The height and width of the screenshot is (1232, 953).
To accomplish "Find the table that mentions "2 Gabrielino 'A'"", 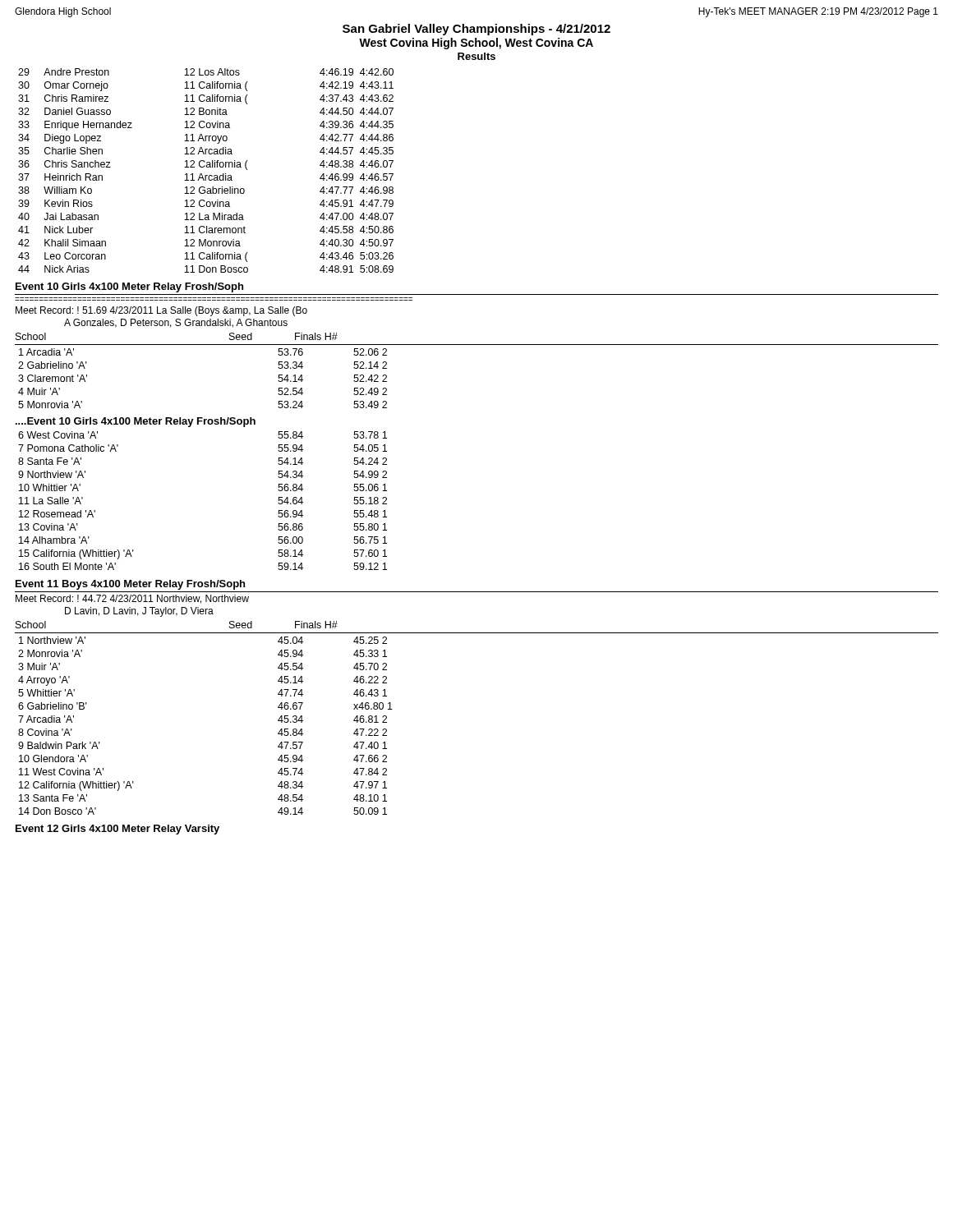I will click(476, 379).
